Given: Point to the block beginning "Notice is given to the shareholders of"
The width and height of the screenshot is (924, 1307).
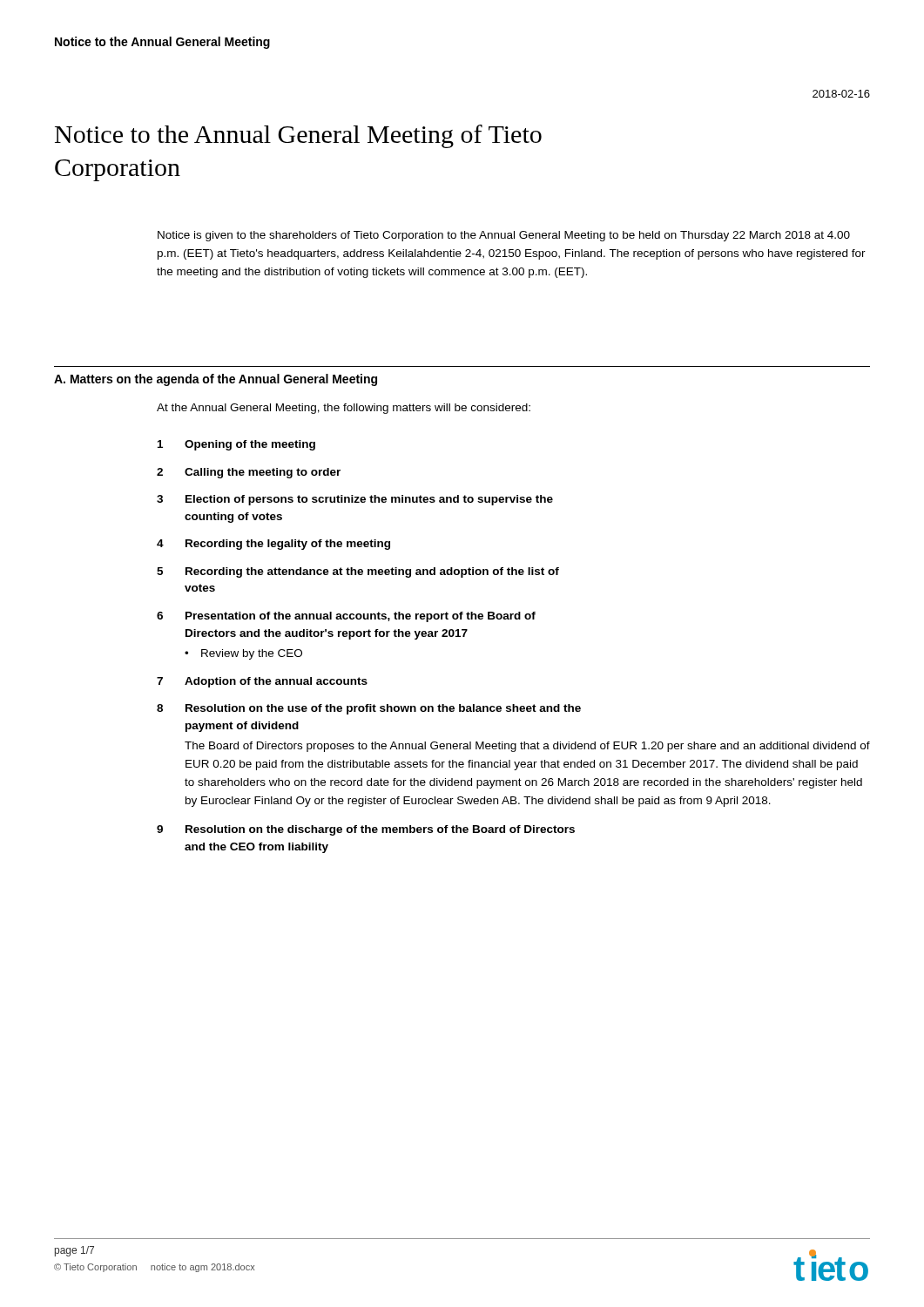Looking at the screenshot, I should click(511, 253).
